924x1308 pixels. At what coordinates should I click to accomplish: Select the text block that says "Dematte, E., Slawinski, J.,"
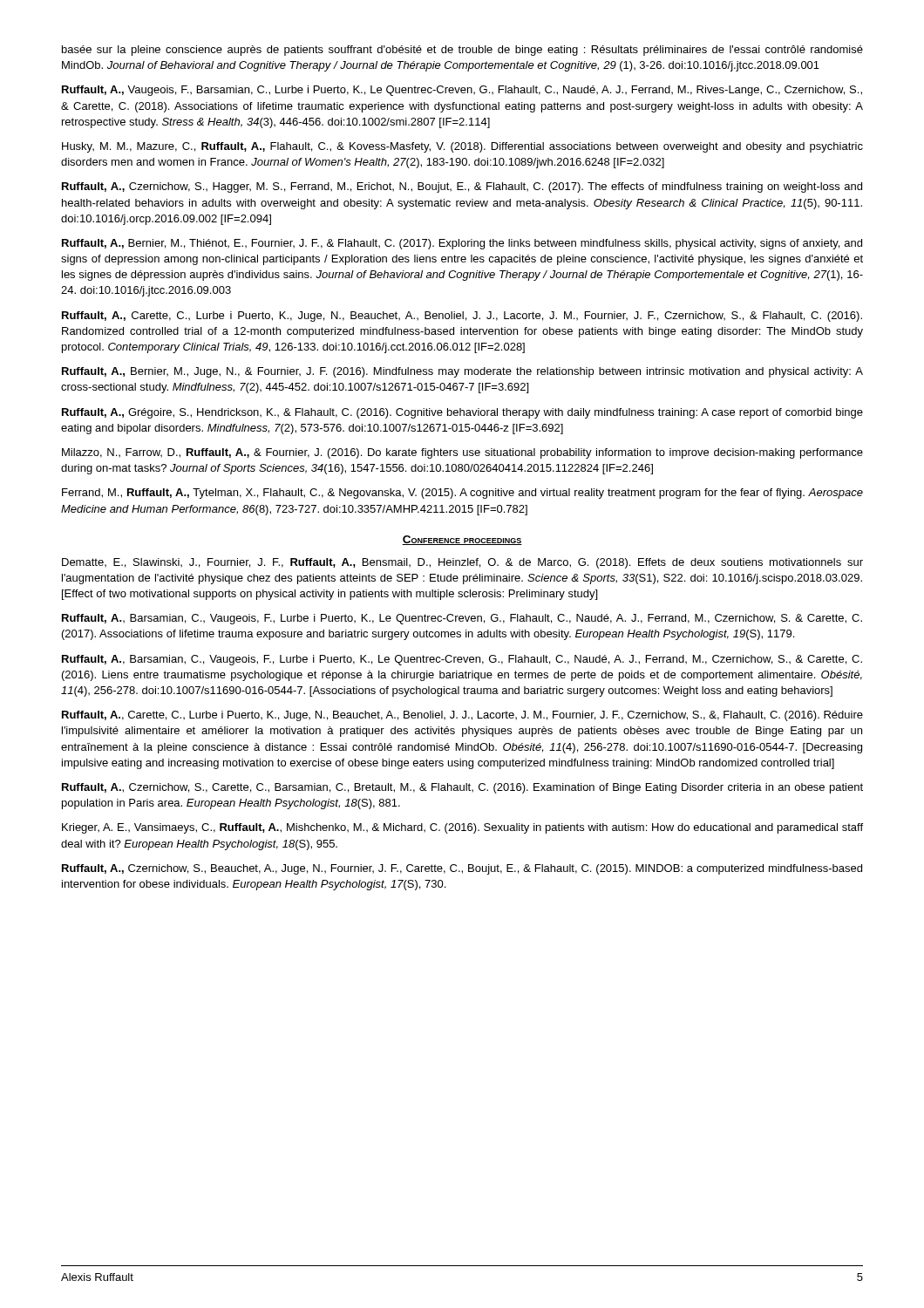coord(462,578)
